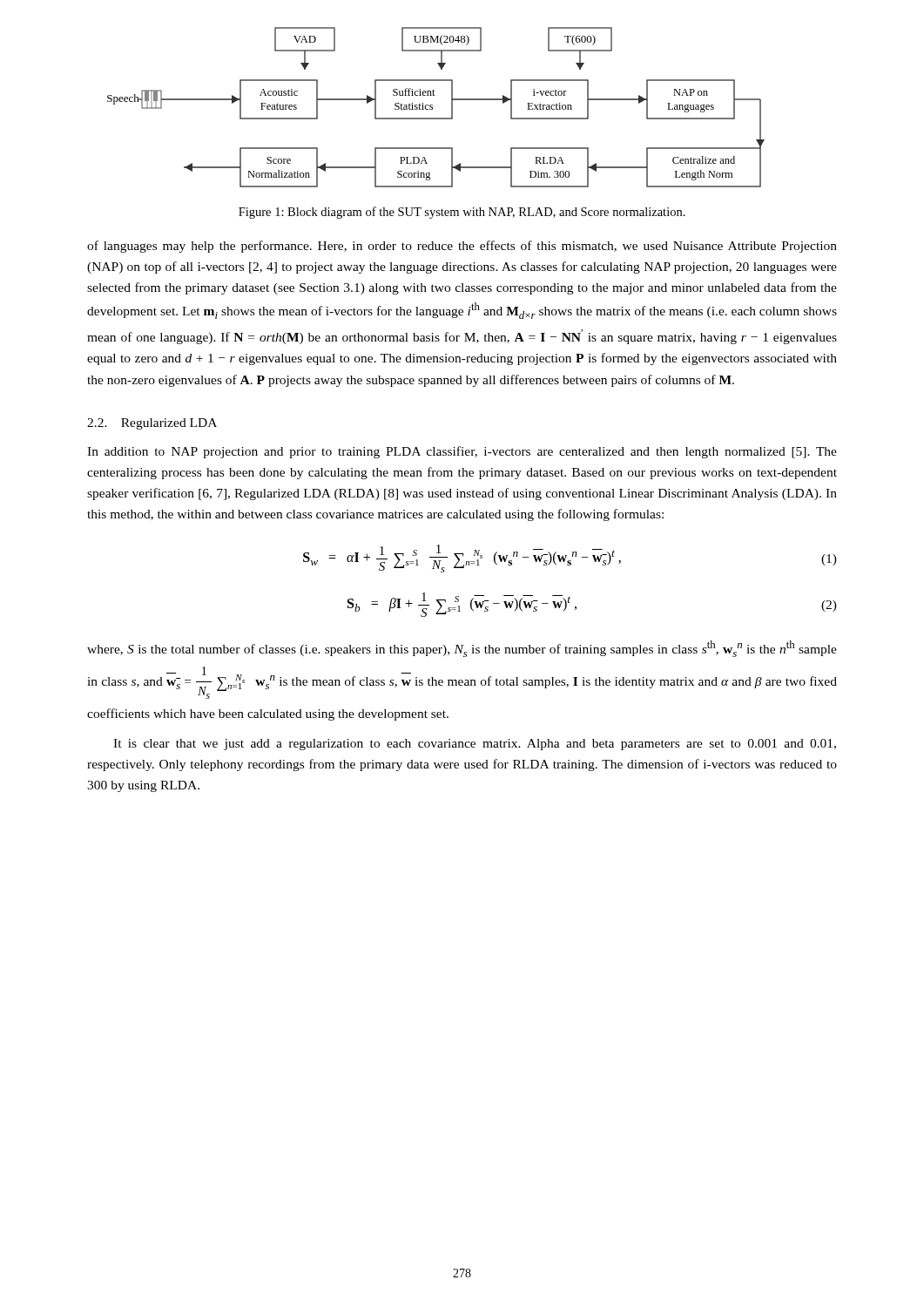Select the region starting "where, S is the"

point(462,679)
